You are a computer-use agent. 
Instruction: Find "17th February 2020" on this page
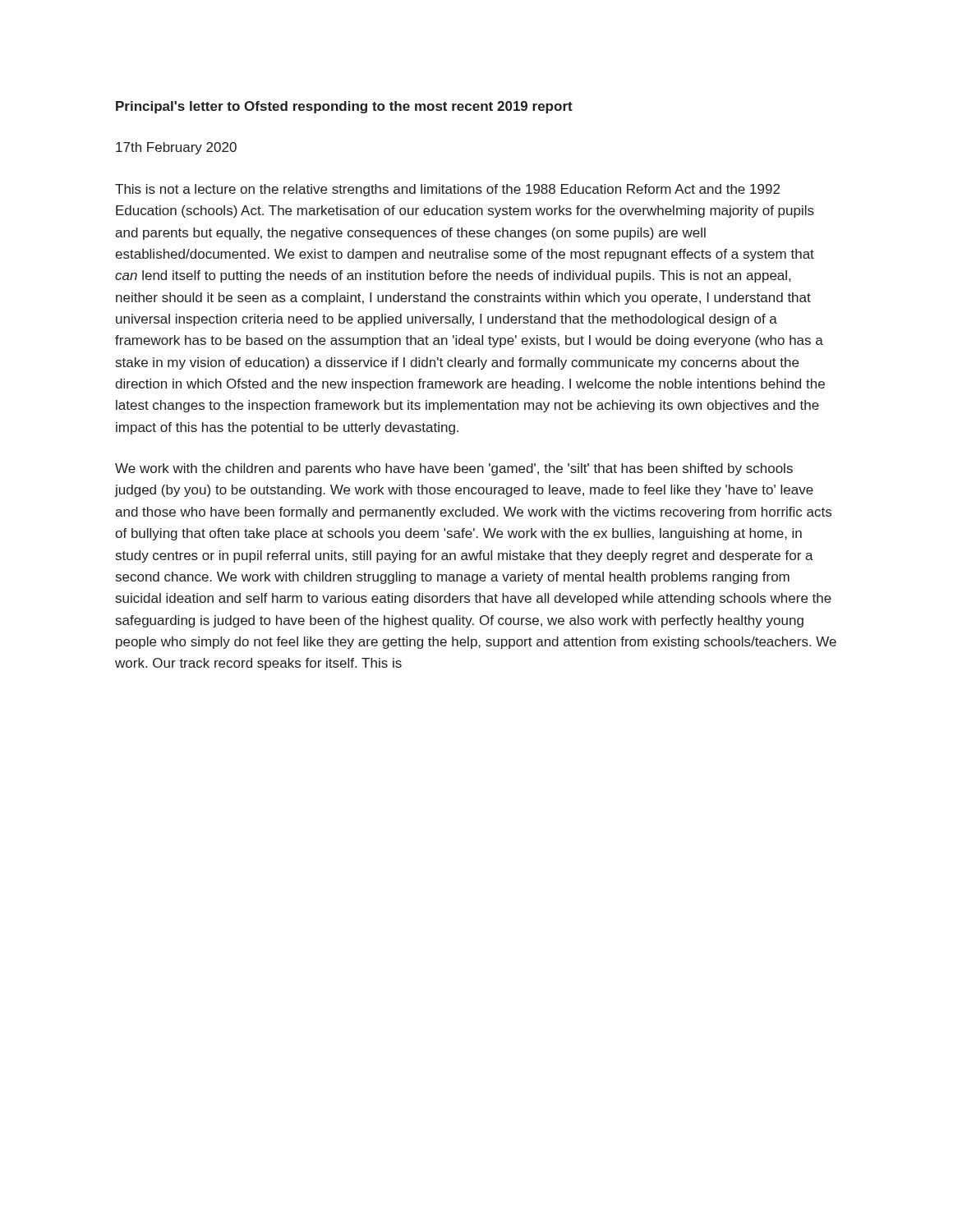pyautogui.click(x=176, y=147)
